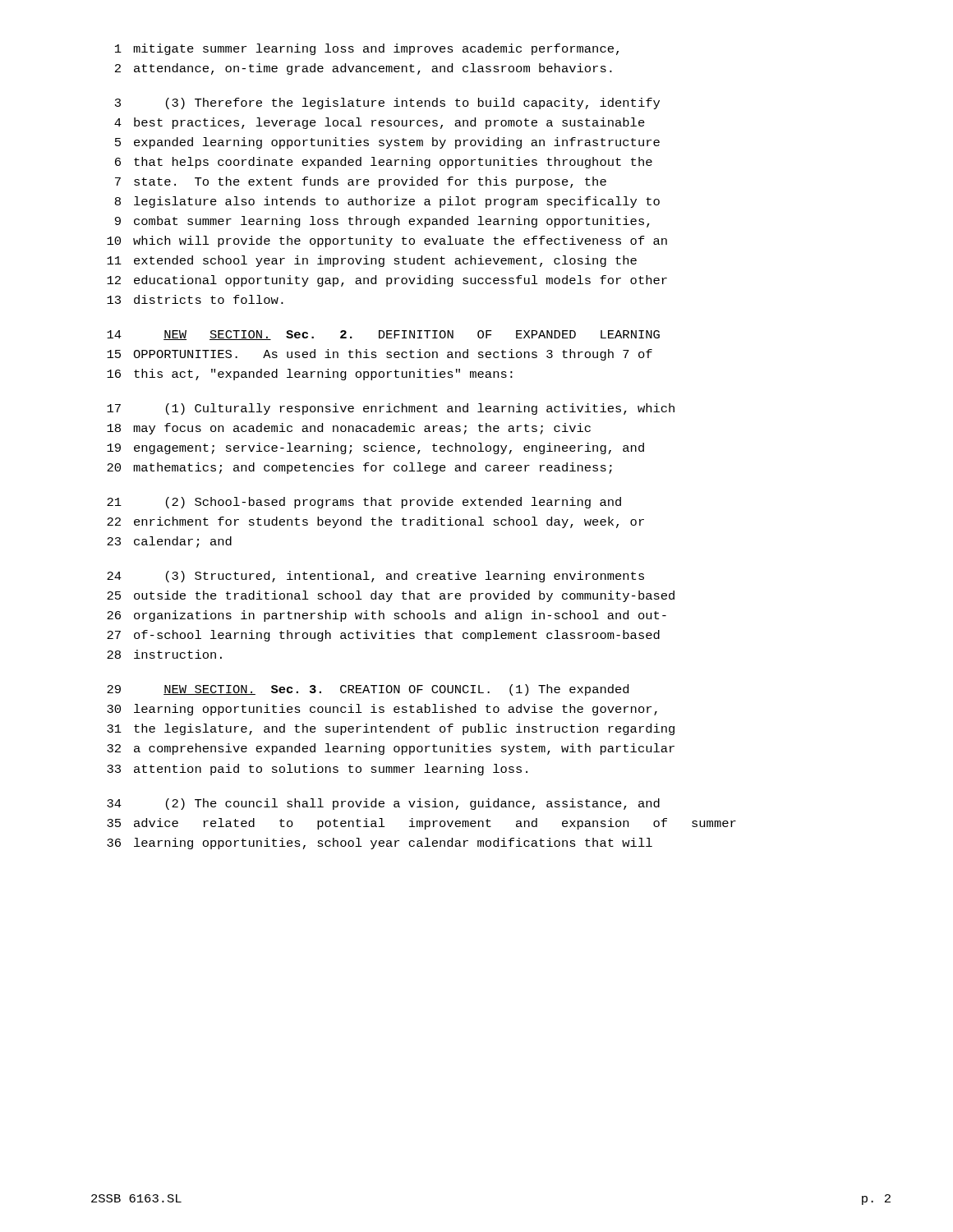The height and width of the screenshot is (1232, 953).
Task: Click on the text starting "21 (2) School-based programs that provide extended learning"
Action: tap(491, 503)
